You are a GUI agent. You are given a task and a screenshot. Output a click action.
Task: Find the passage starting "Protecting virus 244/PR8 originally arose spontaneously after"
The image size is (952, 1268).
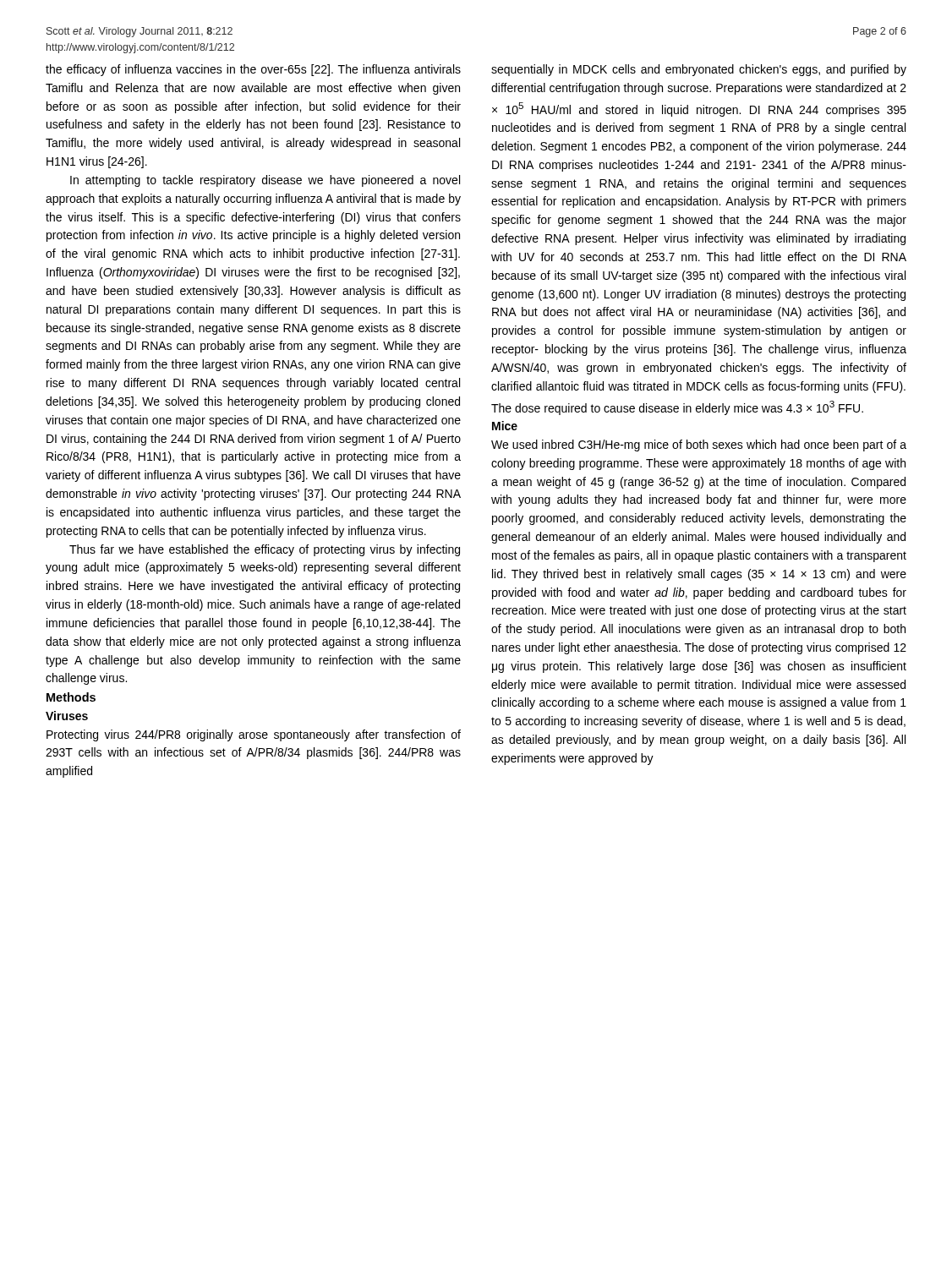click(253, 753)
